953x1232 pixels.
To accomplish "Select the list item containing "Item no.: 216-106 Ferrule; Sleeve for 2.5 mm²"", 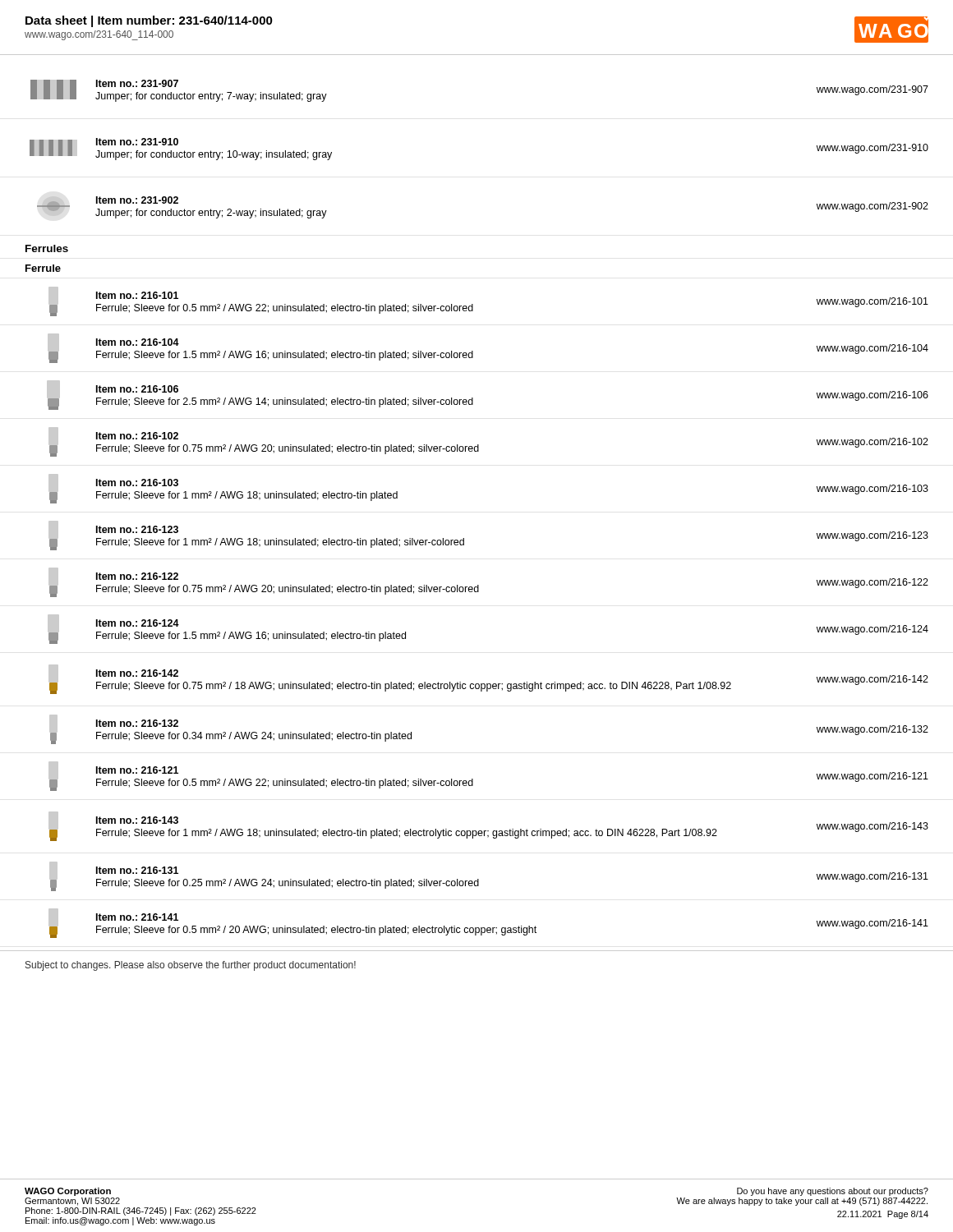I will pos(476,395).
